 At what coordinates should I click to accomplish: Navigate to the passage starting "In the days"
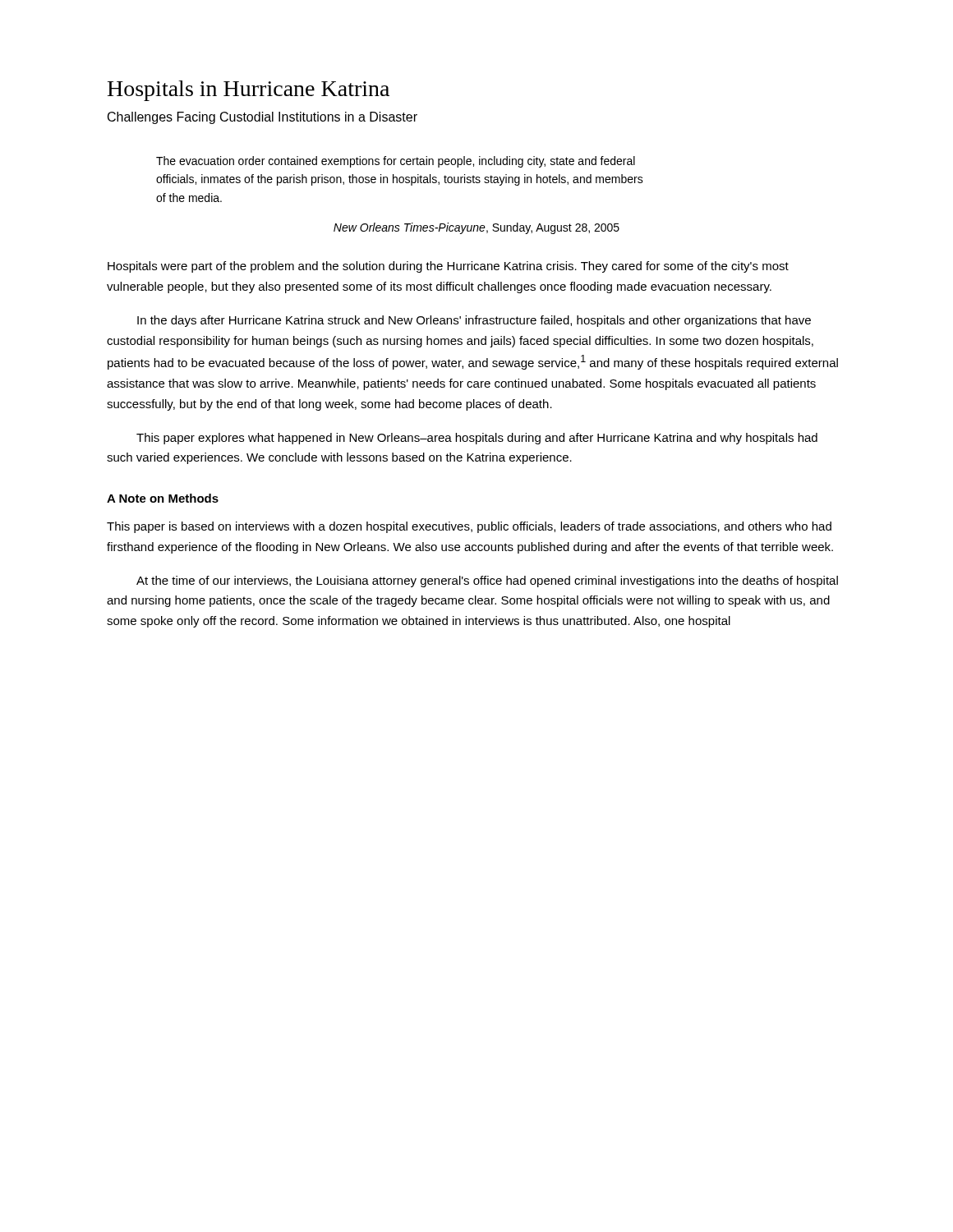point(476,362)
